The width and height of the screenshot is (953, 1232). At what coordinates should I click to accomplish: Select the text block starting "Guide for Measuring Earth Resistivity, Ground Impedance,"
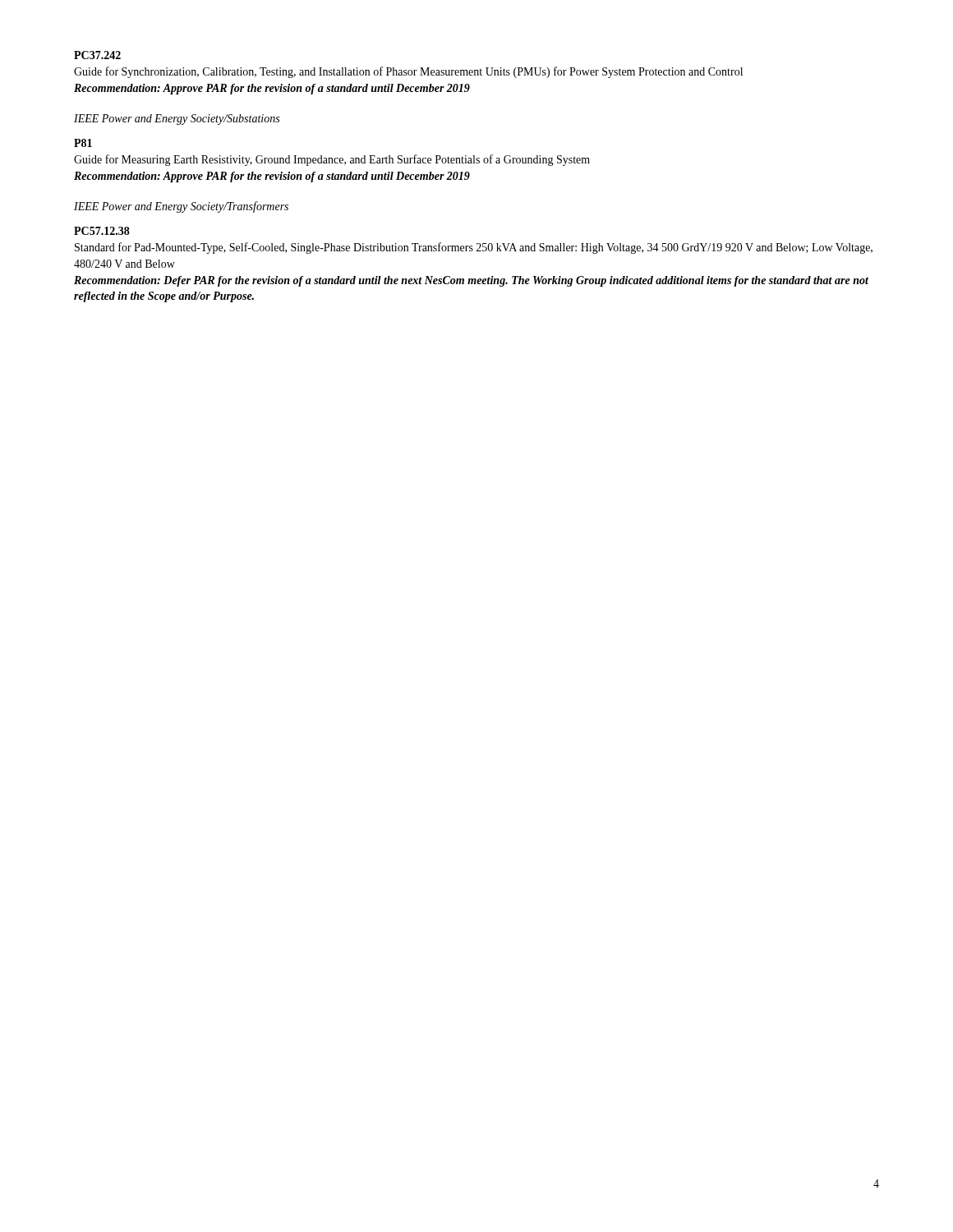click(x=332, y=160)
